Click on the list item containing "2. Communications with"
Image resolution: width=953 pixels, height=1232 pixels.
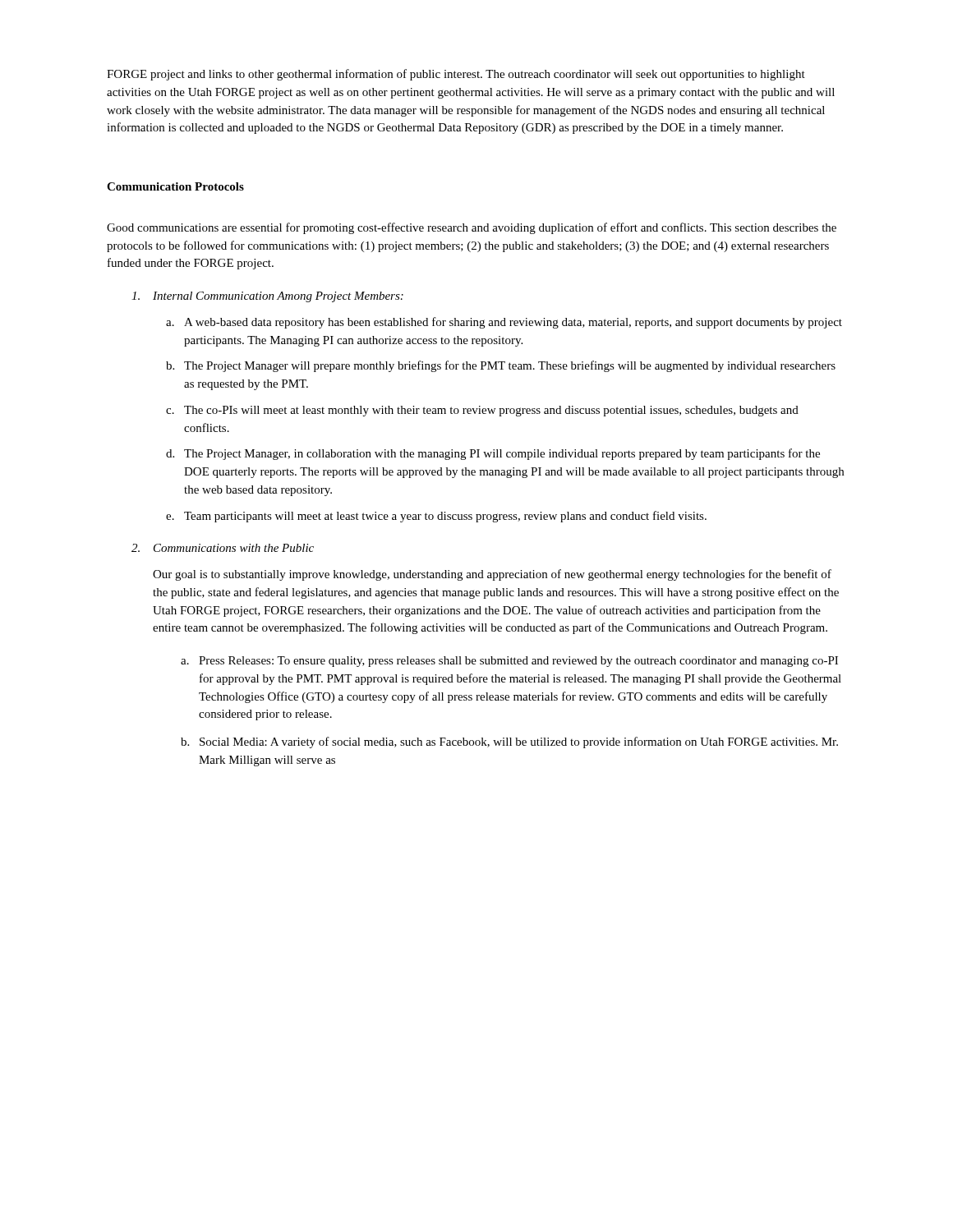[223, 548]
